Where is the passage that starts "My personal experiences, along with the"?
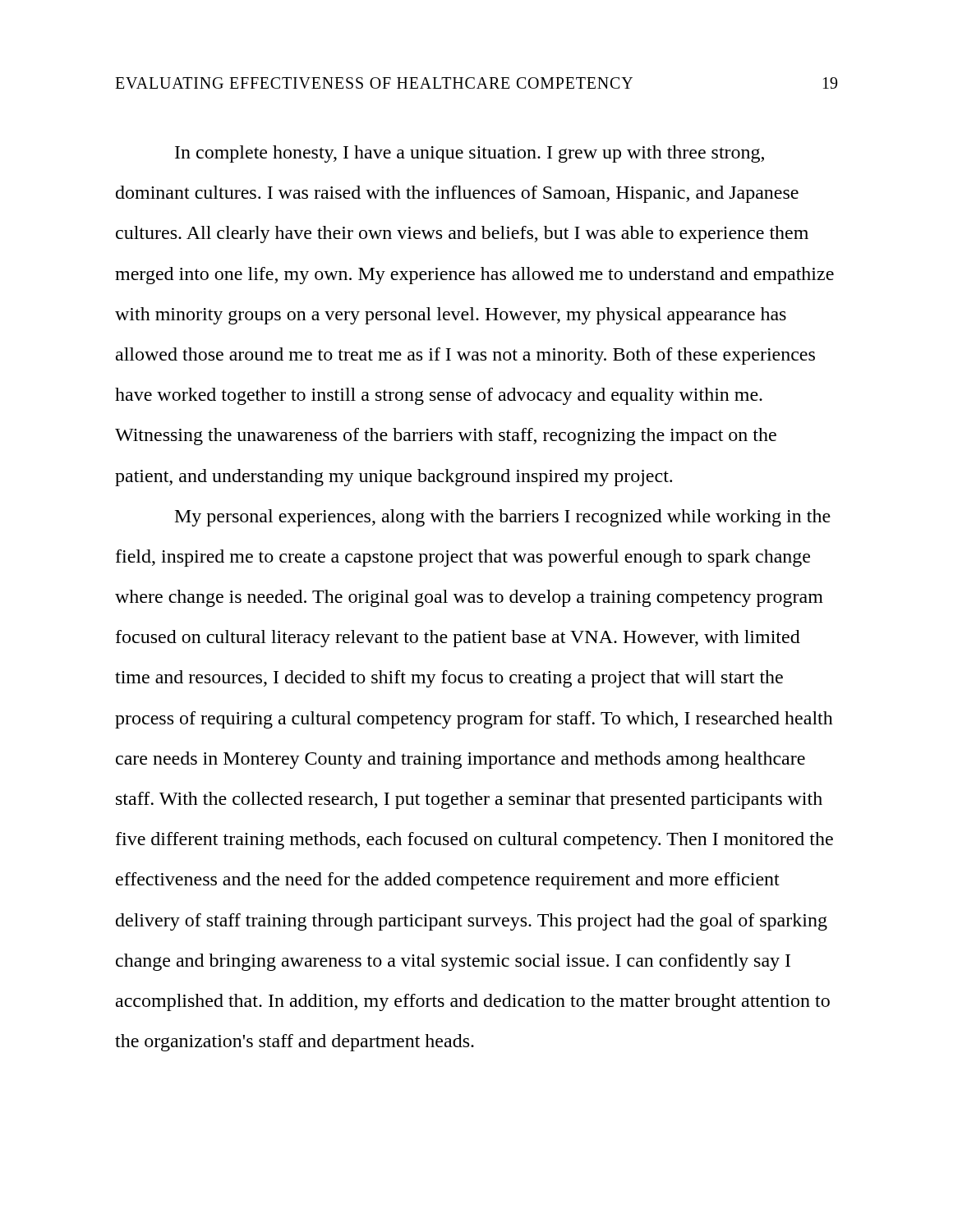 tap(503, 518)
